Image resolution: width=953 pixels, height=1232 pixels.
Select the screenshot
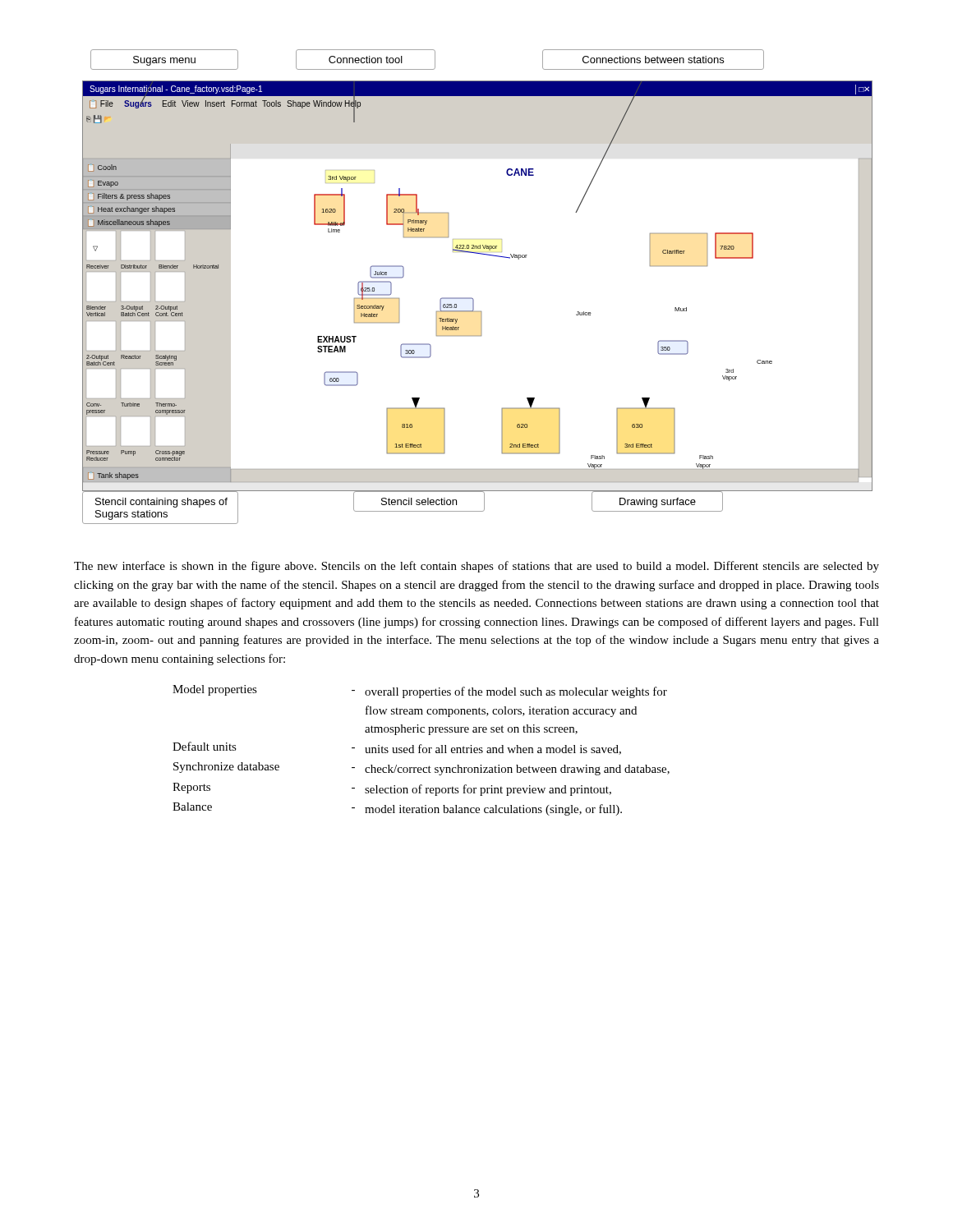[x=476, y=292]
